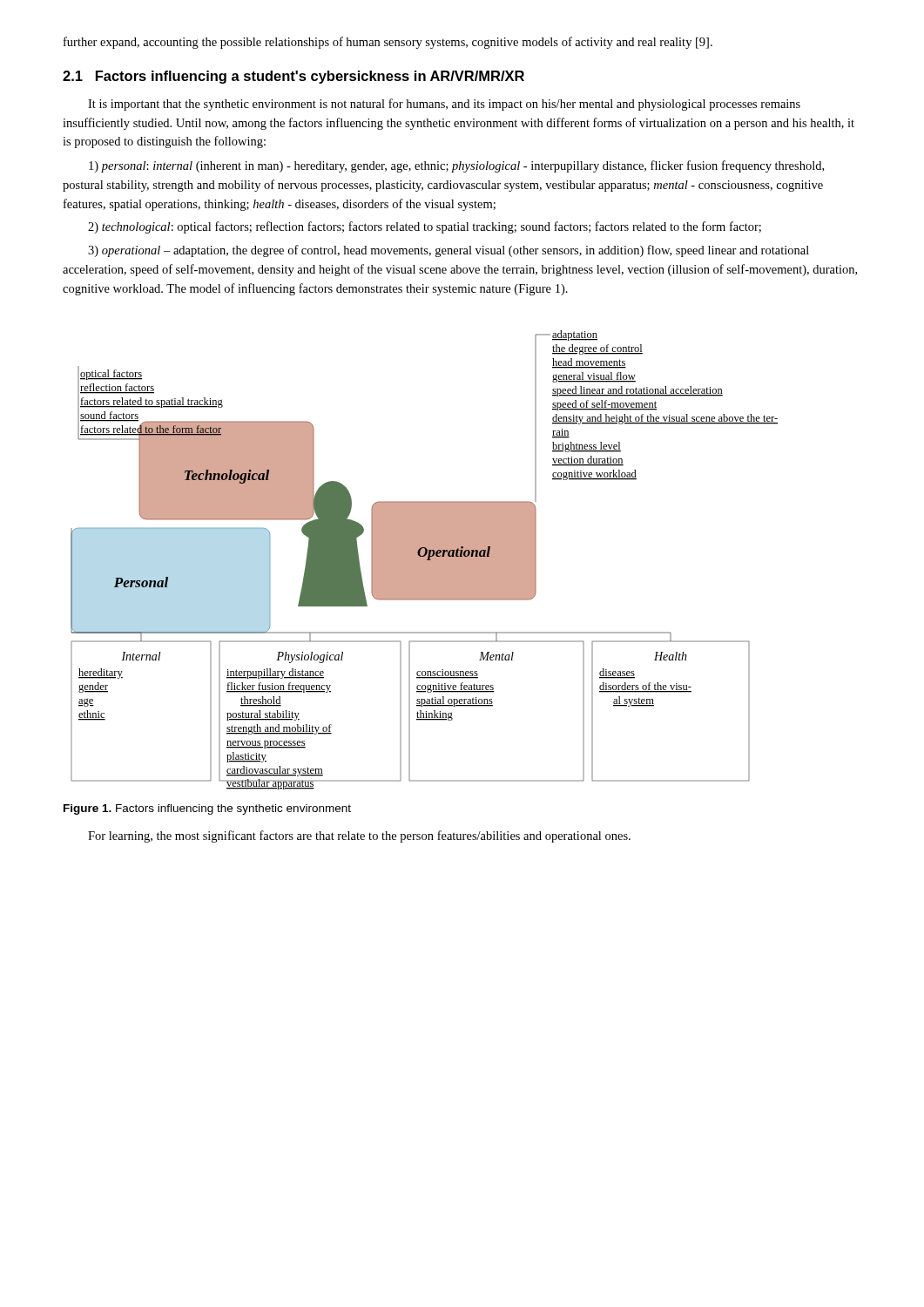Click on the list item that reads "3) operational – adaptation, the degree of control,"
Image resolution: width=924 pixels, height=1307 pixels.
[x=460, y=269]
